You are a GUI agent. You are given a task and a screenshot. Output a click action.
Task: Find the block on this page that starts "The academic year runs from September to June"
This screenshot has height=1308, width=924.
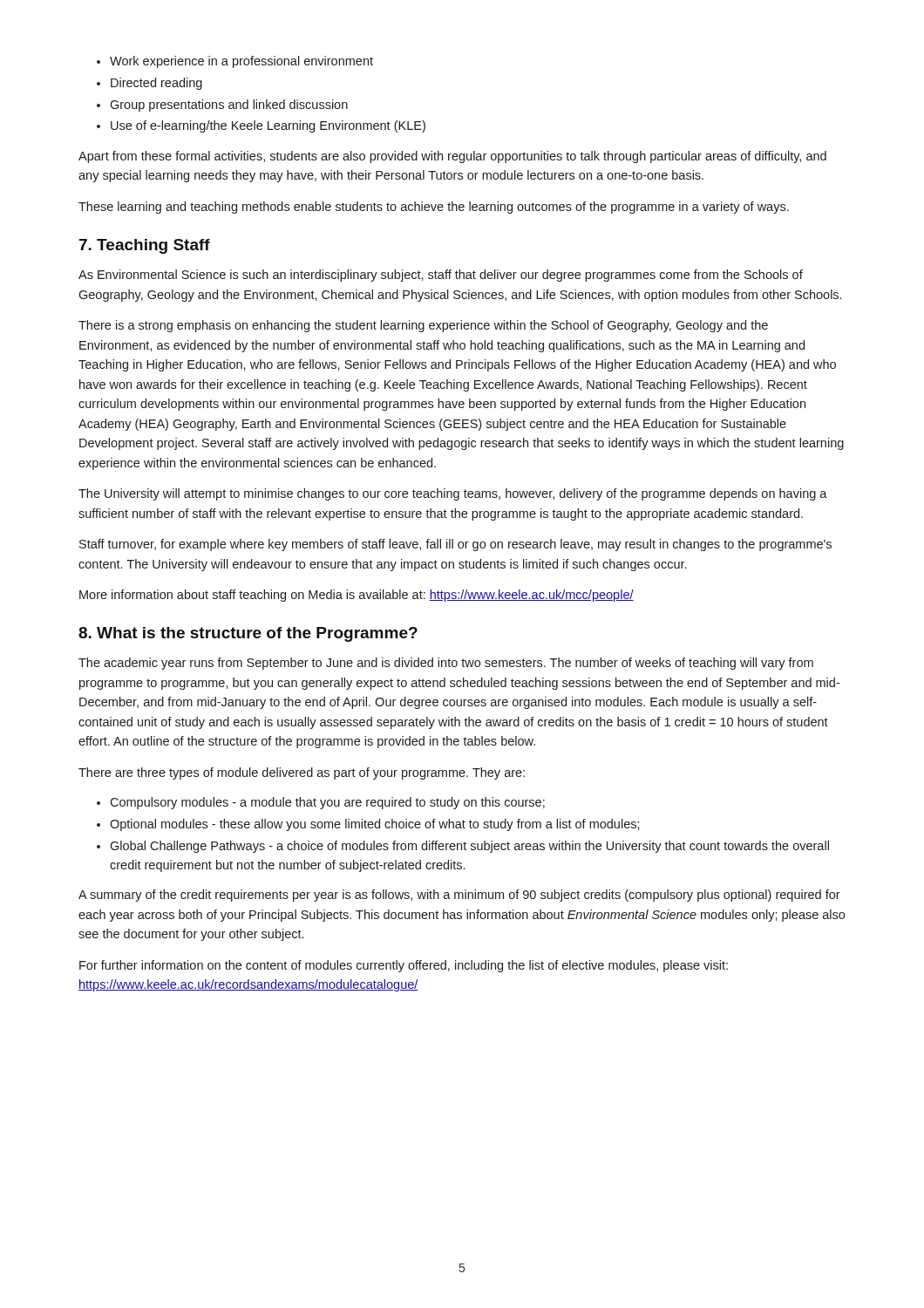[459, 702]
